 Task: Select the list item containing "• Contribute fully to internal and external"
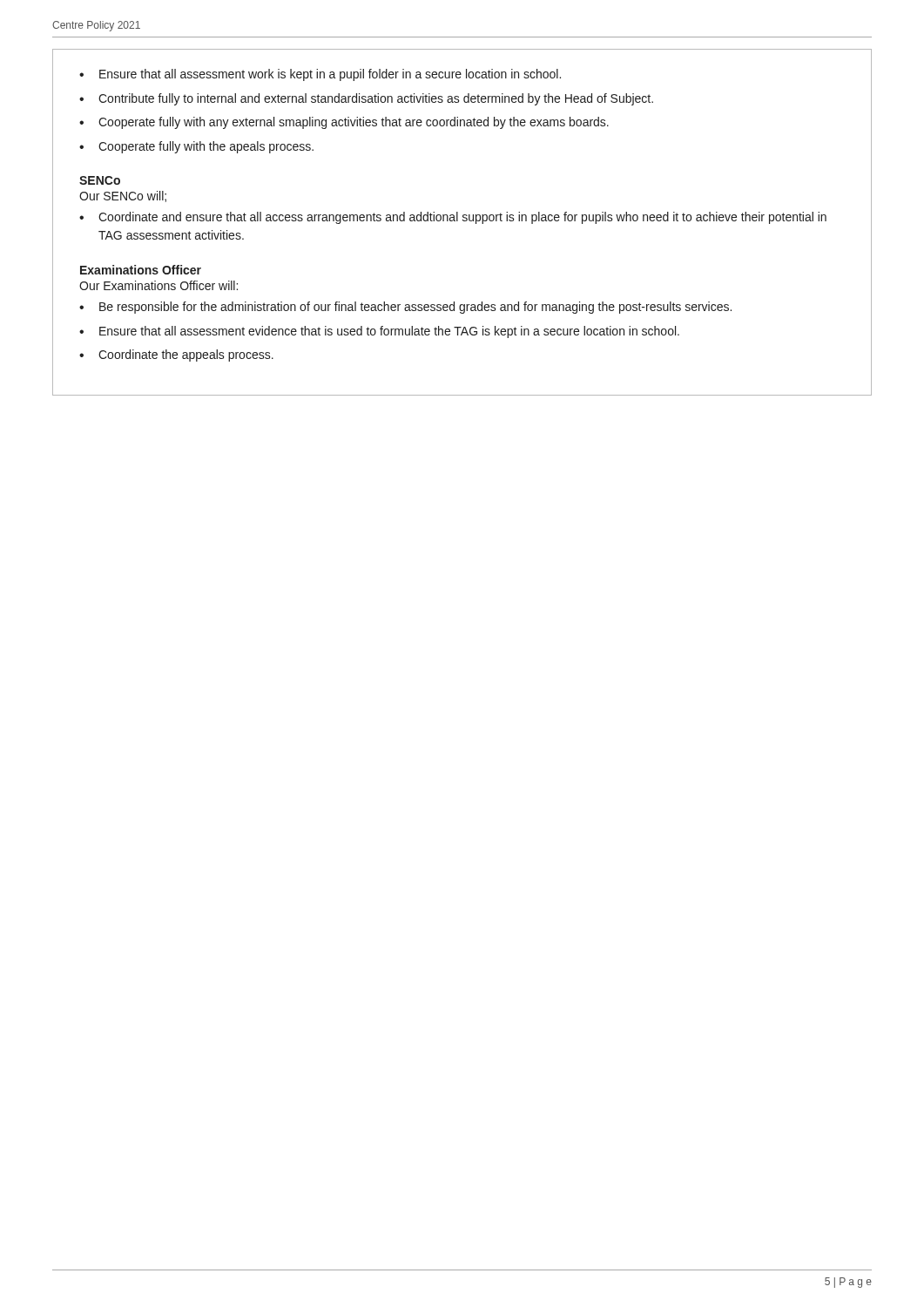(462, 99)
